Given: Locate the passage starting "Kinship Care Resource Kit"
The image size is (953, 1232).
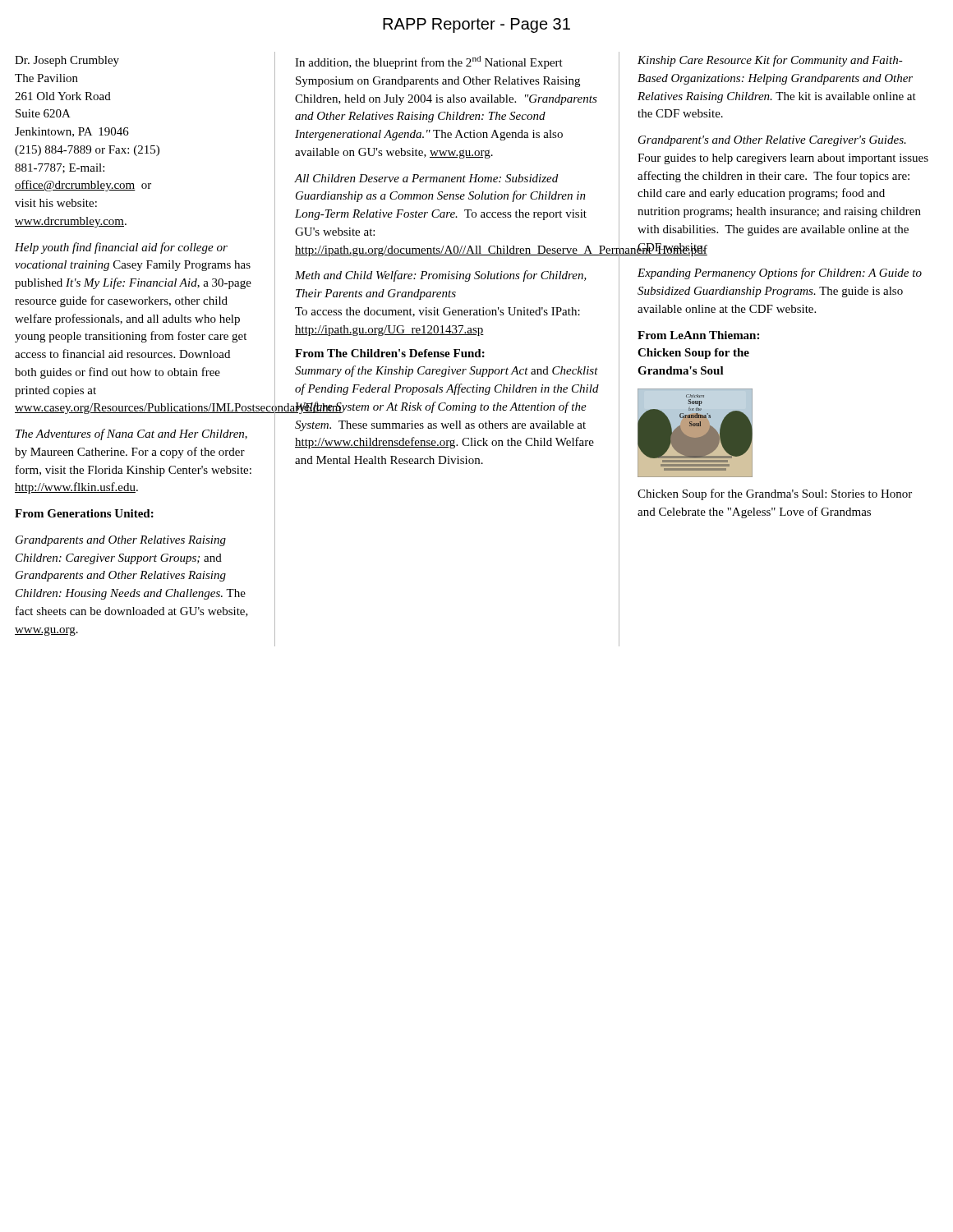Looking at the screenshot, I should [x=777, y=87].
